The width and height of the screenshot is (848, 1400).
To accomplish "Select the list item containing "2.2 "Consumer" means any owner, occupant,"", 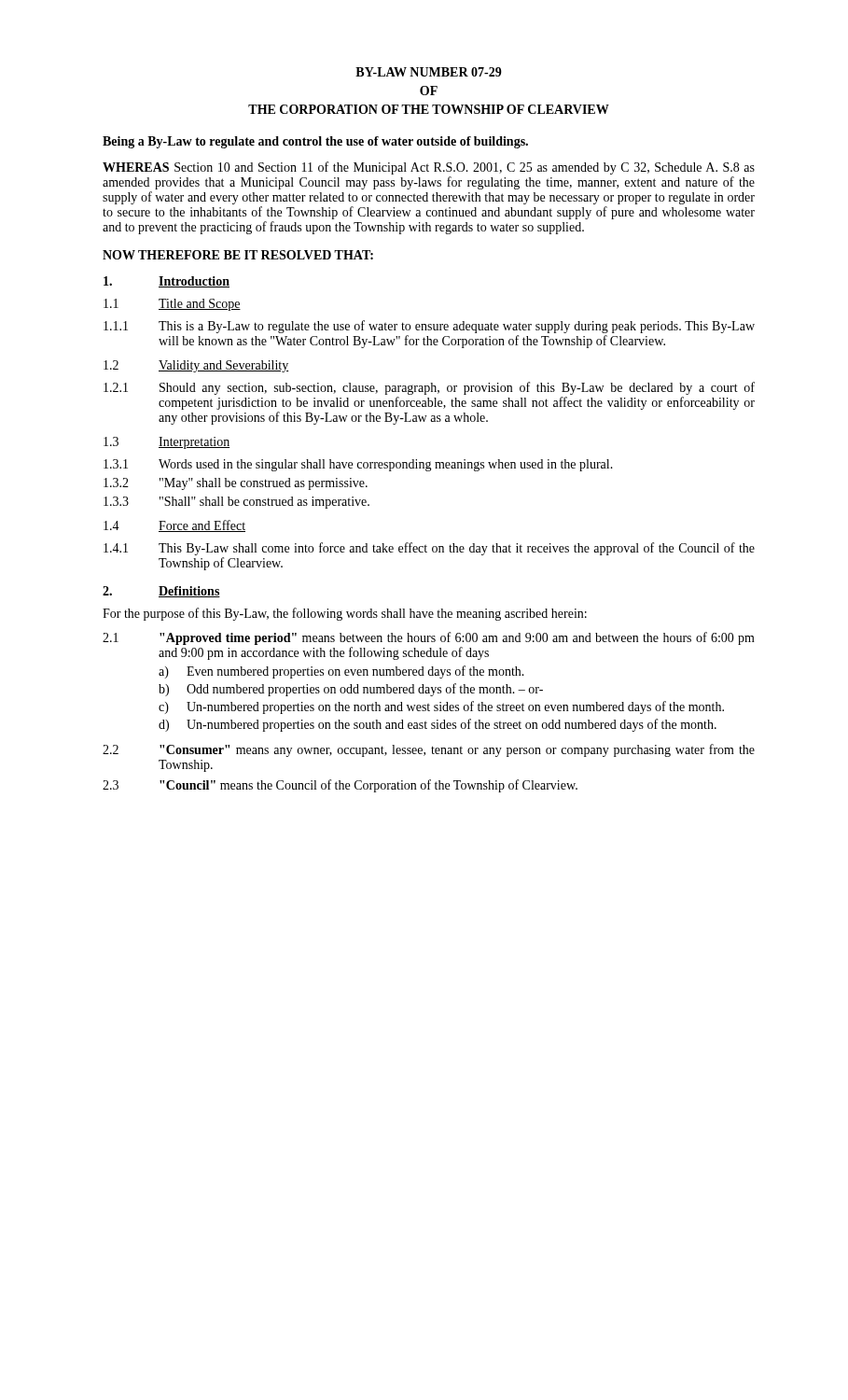I will click(x=429, y=758).
